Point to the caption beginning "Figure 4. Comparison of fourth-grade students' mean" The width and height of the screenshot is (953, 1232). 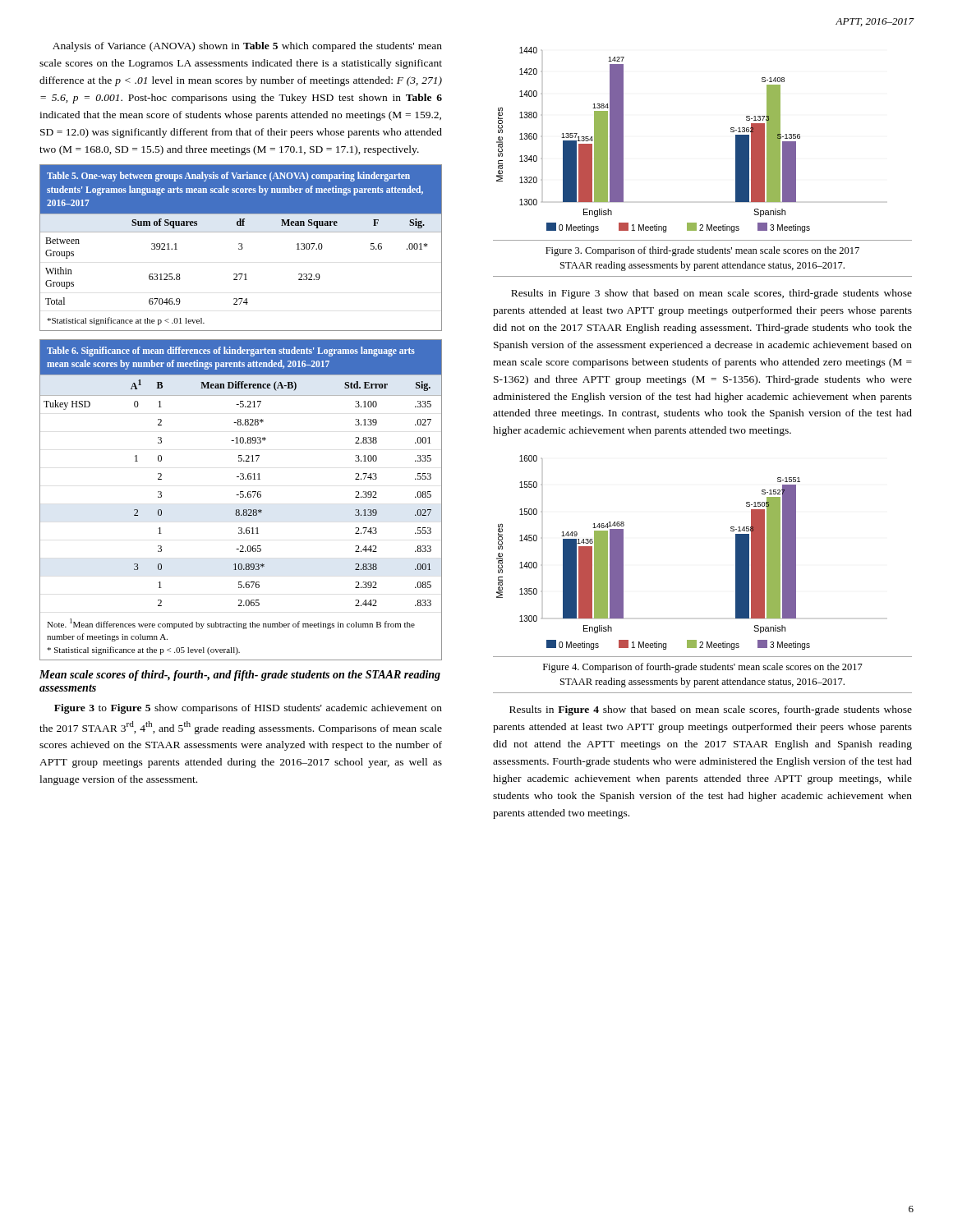coord(702,674)
